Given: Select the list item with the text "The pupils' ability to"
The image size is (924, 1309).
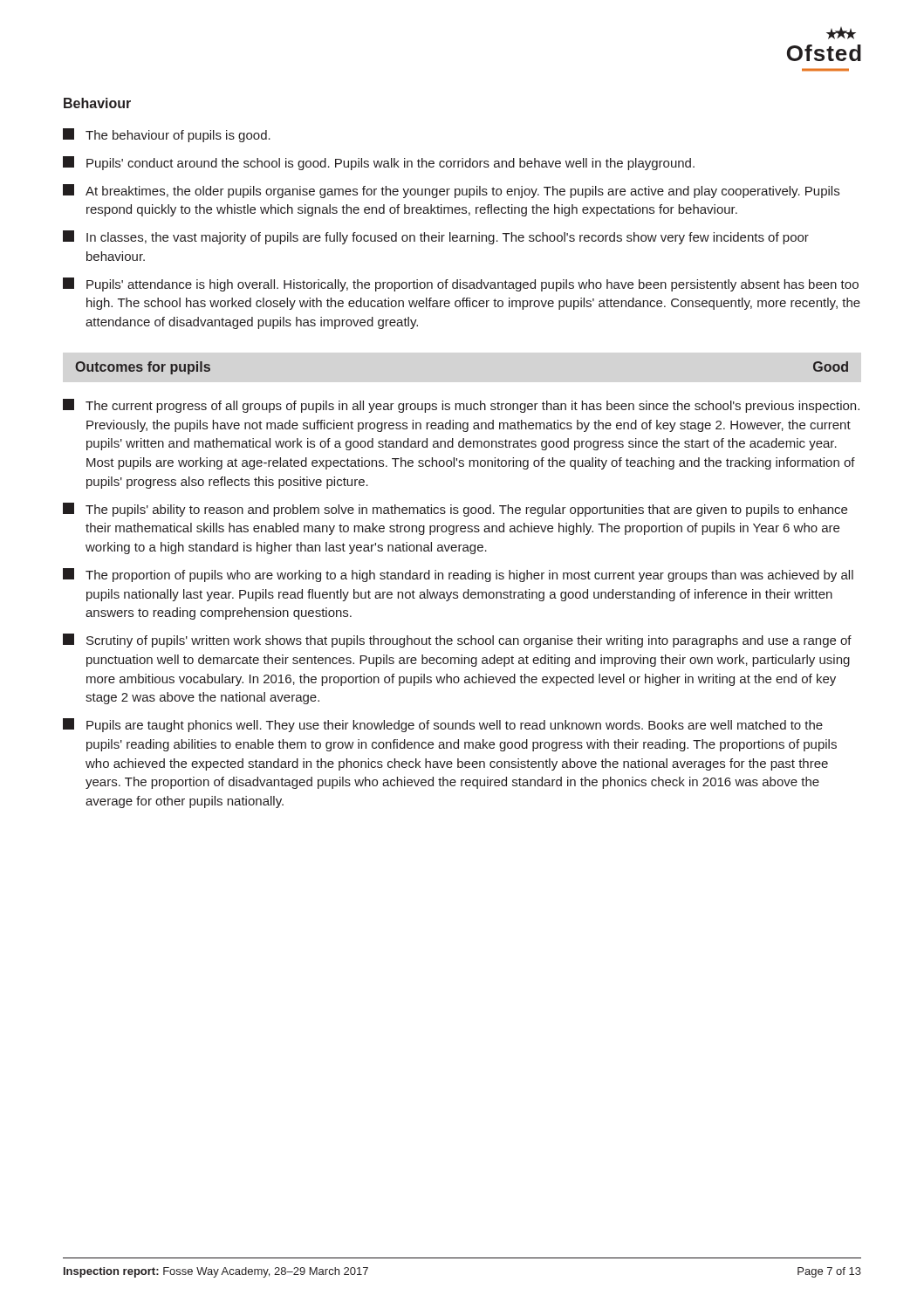Looking at the screenshot, I should coord(462,528).
